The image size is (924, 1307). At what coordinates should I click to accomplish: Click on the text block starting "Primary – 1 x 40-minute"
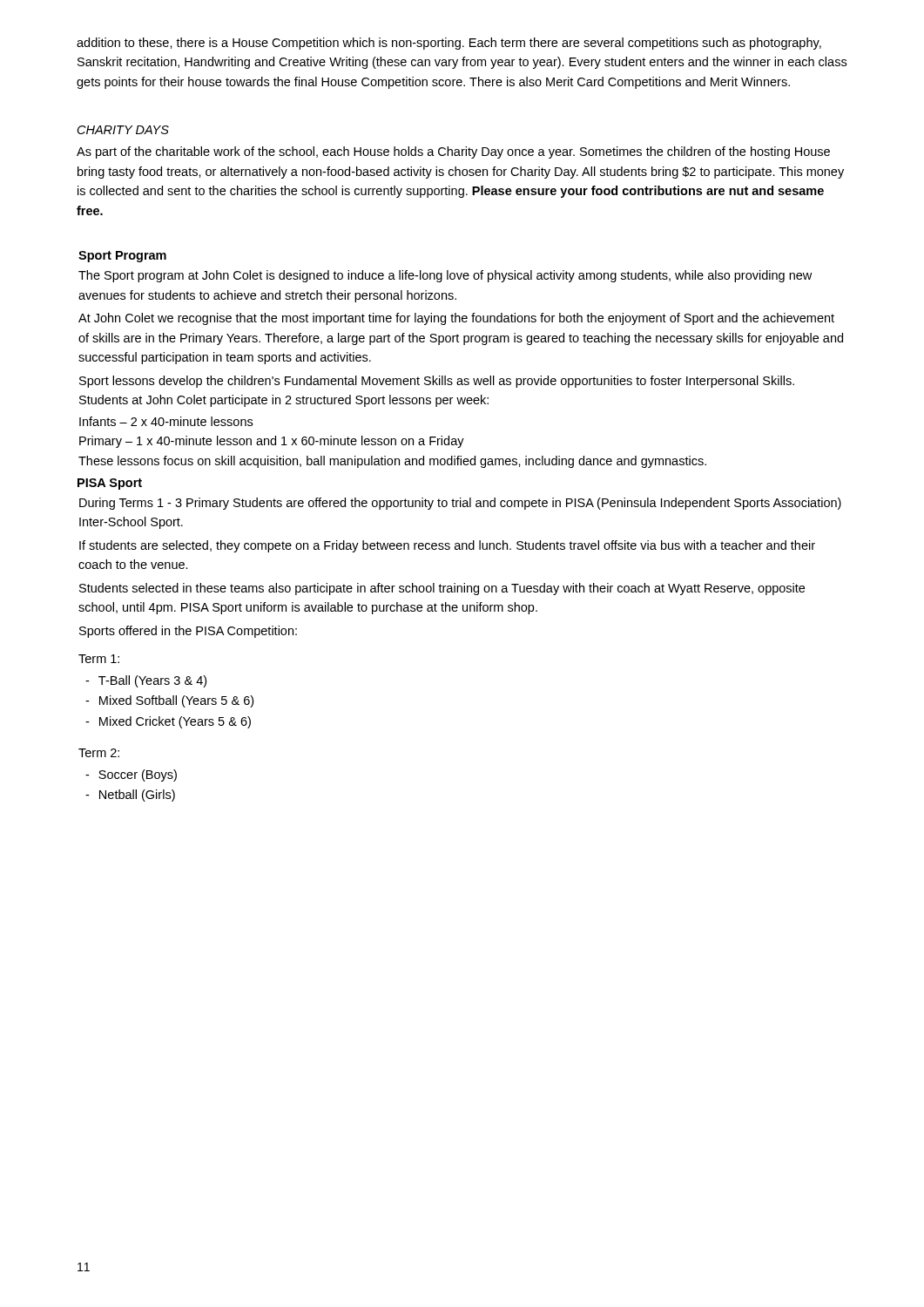coord(271,441)
